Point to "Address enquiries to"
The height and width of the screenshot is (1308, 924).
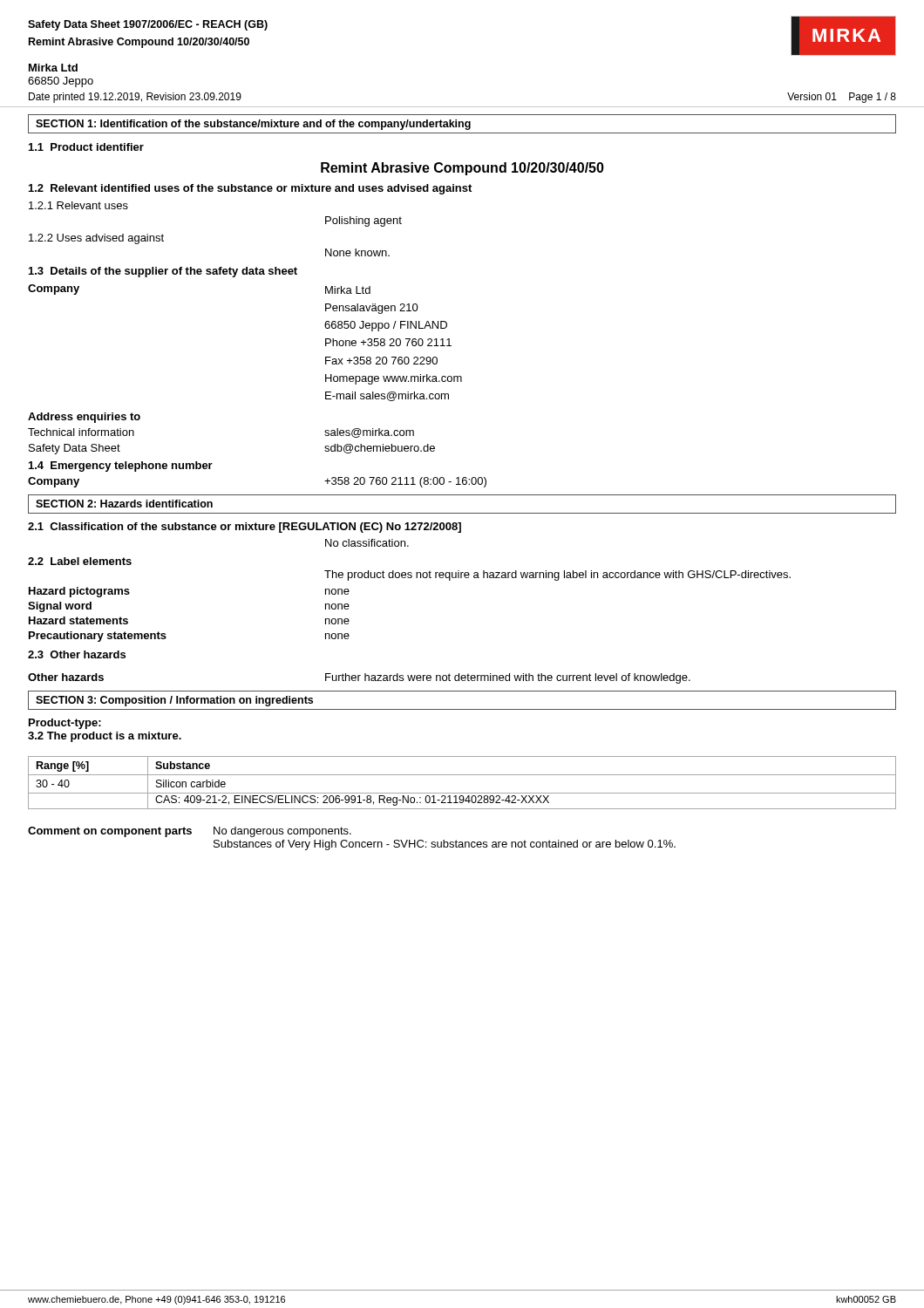pyautogui.click(x=84, y=418)
